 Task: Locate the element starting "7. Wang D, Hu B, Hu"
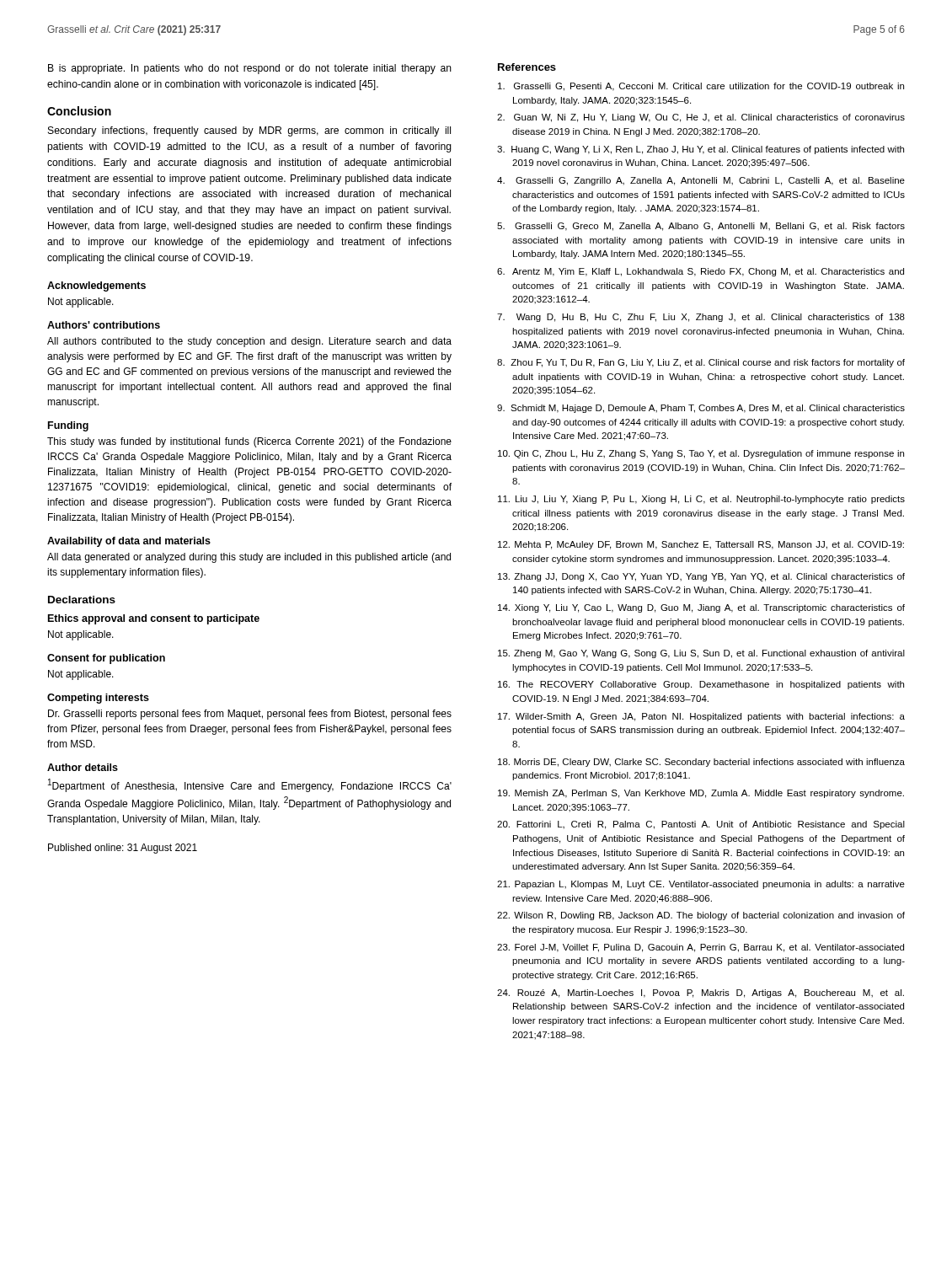point(701,331)
